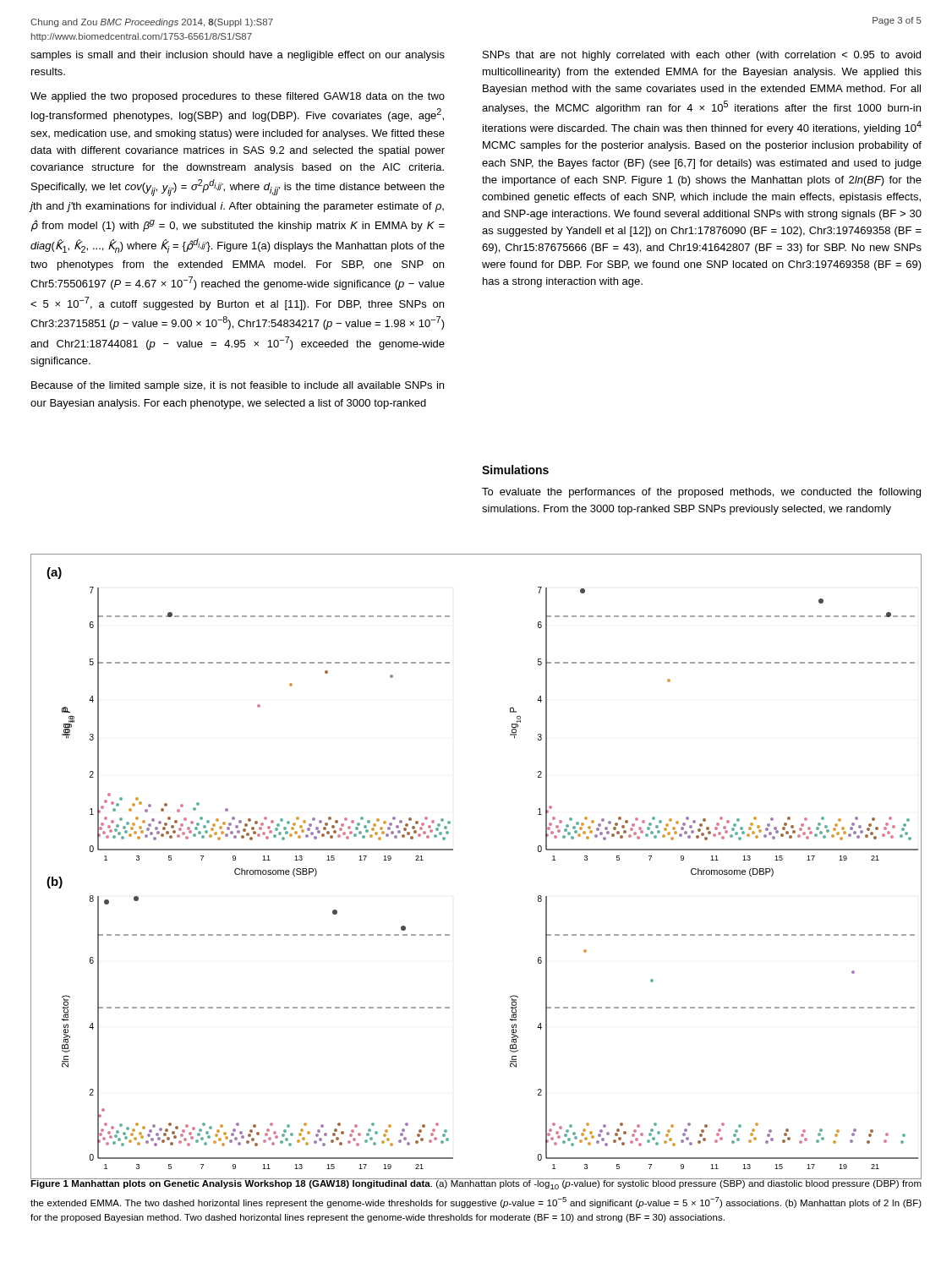This screenshot has width=952, height=1268.
Task: Select the text block that says "SNPs that are"
Action: point(702,169)
